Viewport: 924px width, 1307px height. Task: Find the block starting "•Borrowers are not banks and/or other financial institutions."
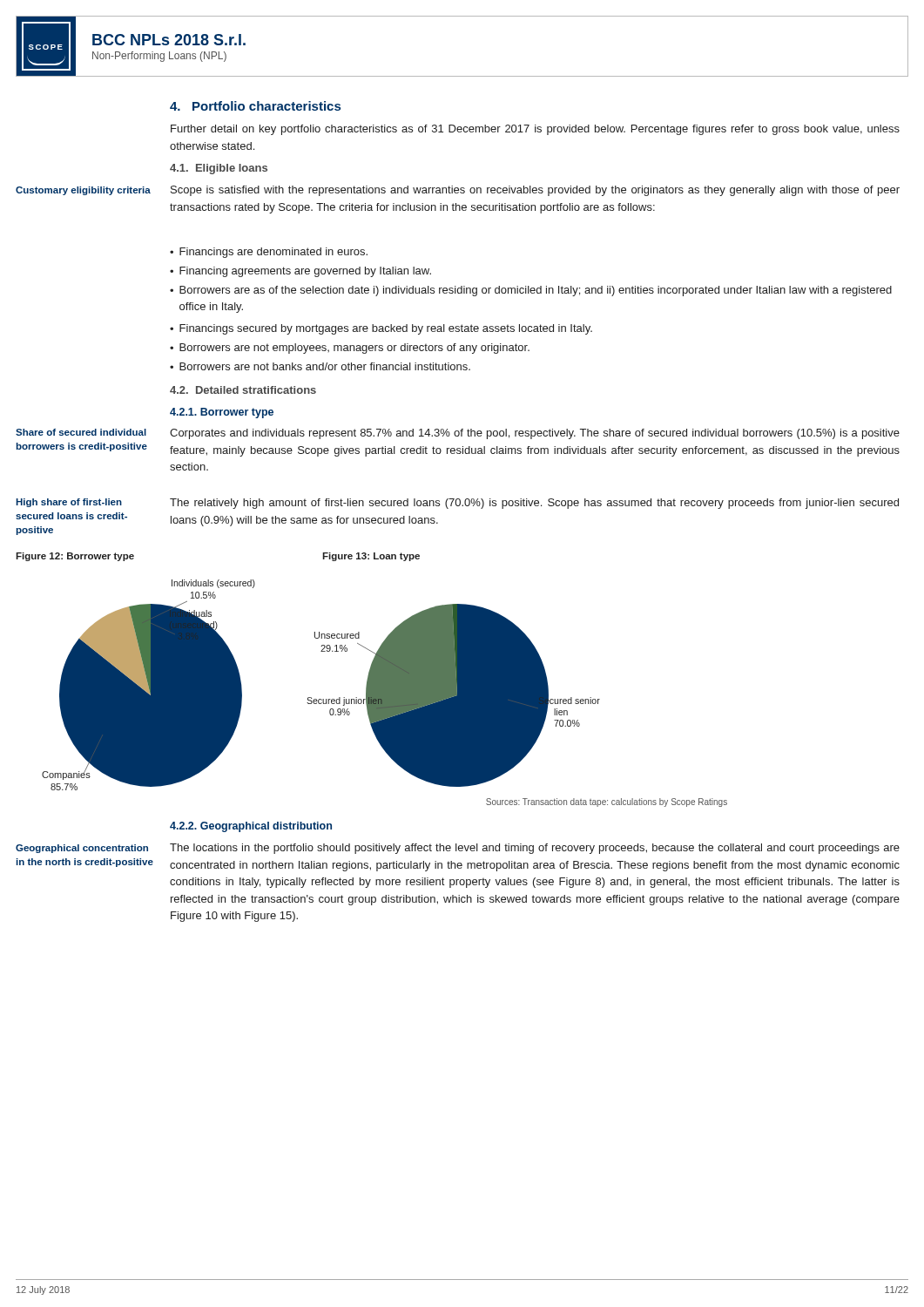coord(320,368)
